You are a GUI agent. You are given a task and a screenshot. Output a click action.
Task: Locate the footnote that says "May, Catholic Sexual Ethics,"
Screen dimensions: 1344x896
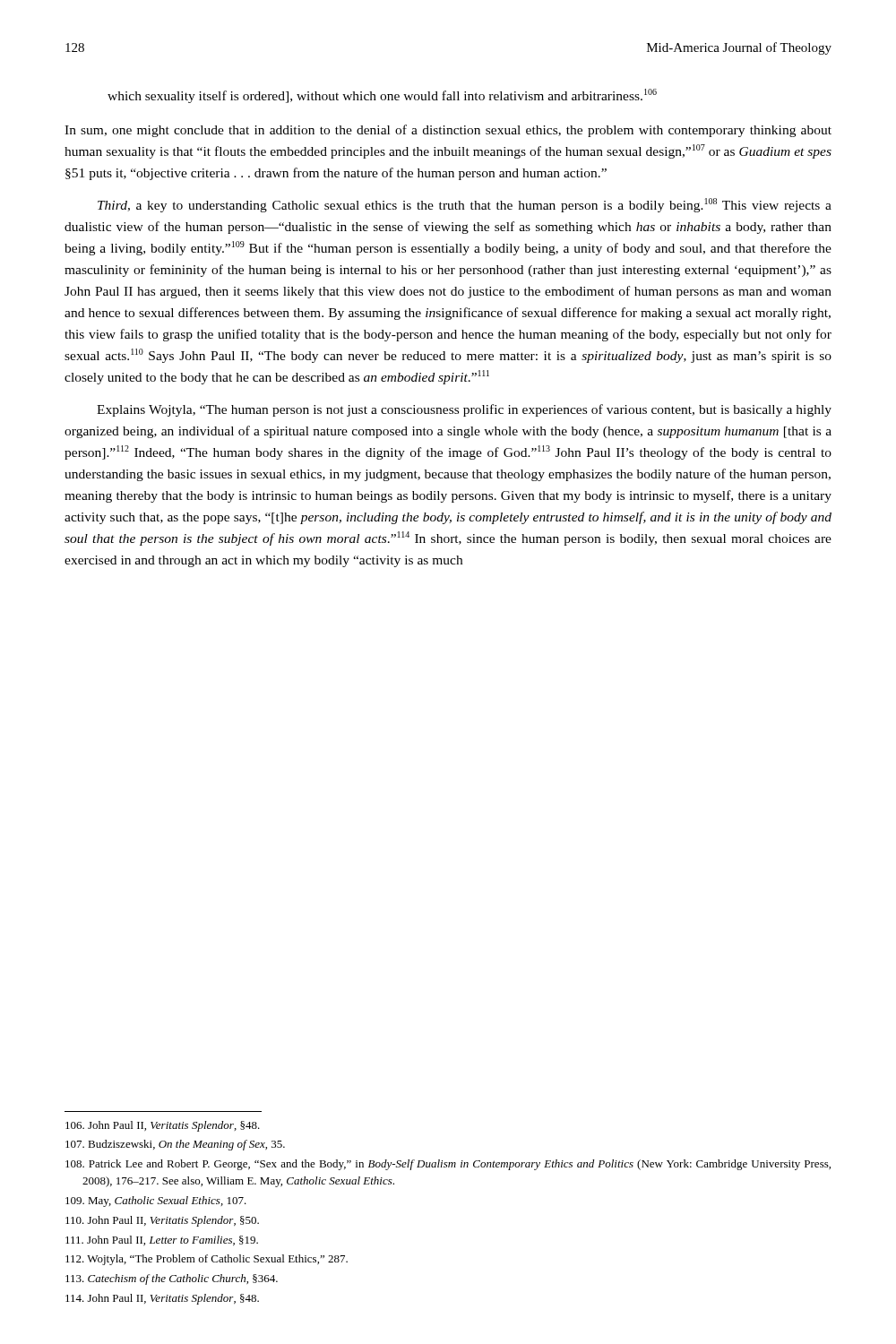click(x=156, y=1200)
